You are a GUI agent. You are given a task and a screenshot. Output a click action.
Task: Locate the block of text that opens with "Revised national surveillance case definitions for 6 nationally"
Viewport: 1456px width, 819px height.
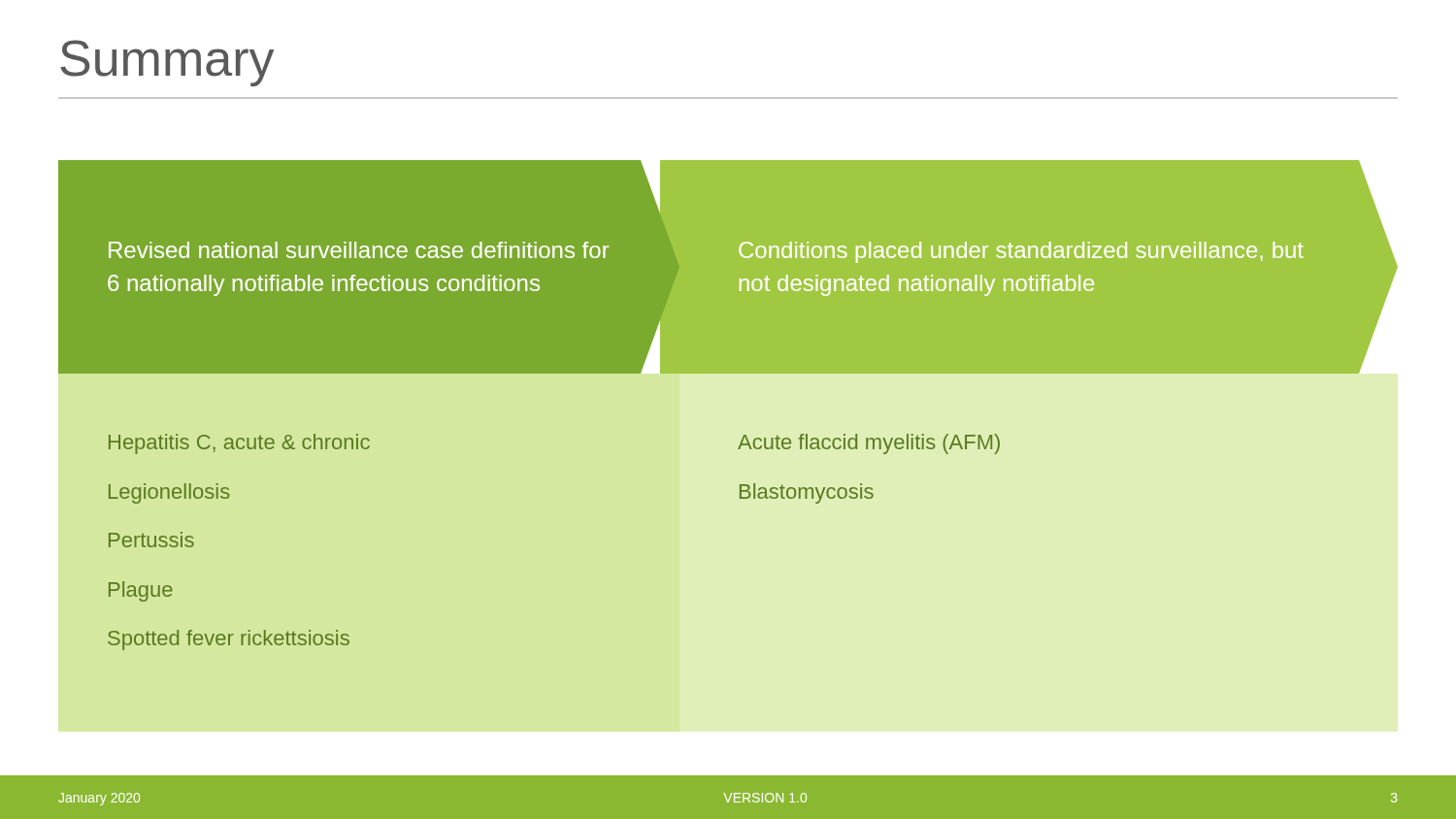(364, 267)
